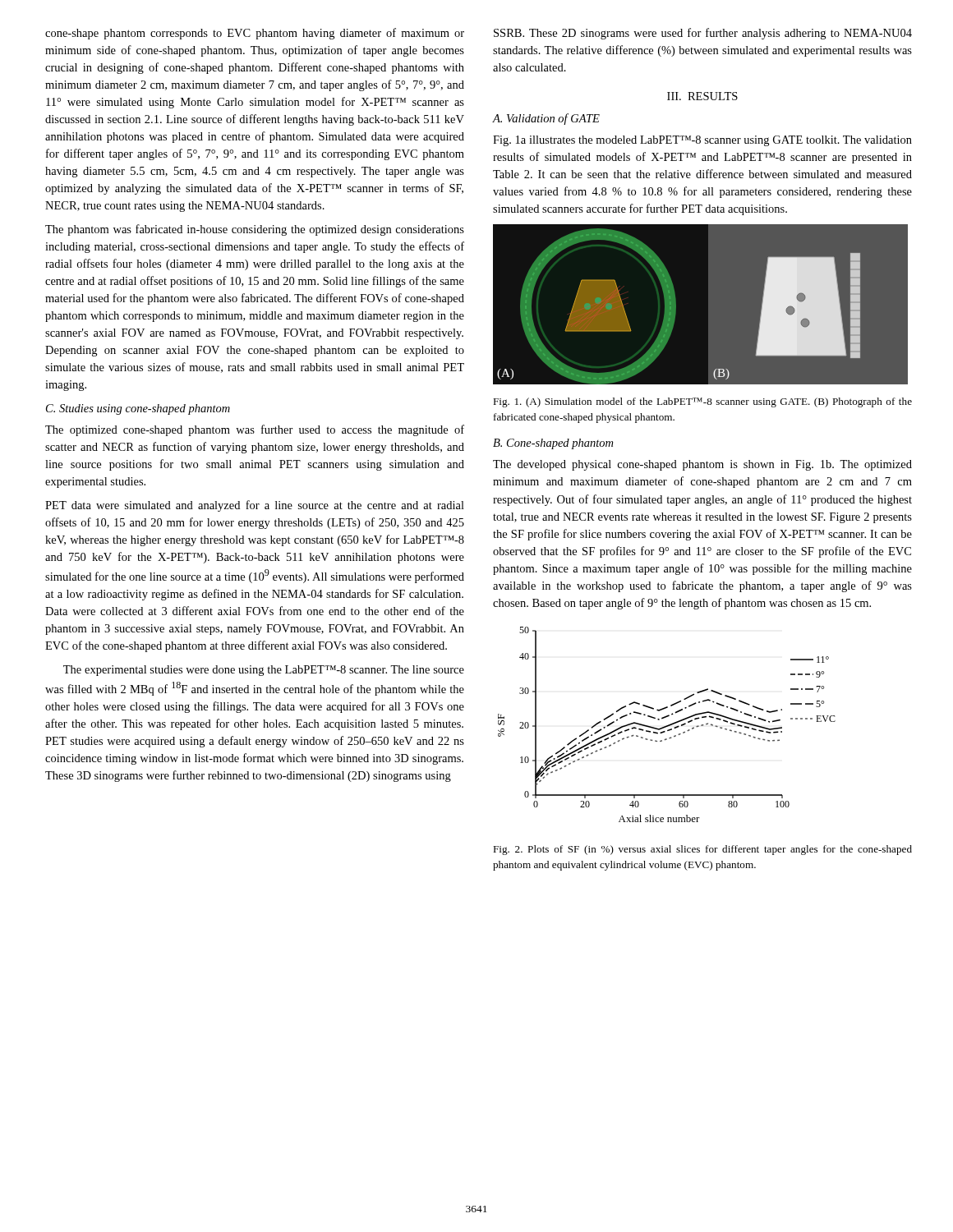Point to the text starting "Fig. 1. (A) Simulation model of the"

[x=702, y=409]
